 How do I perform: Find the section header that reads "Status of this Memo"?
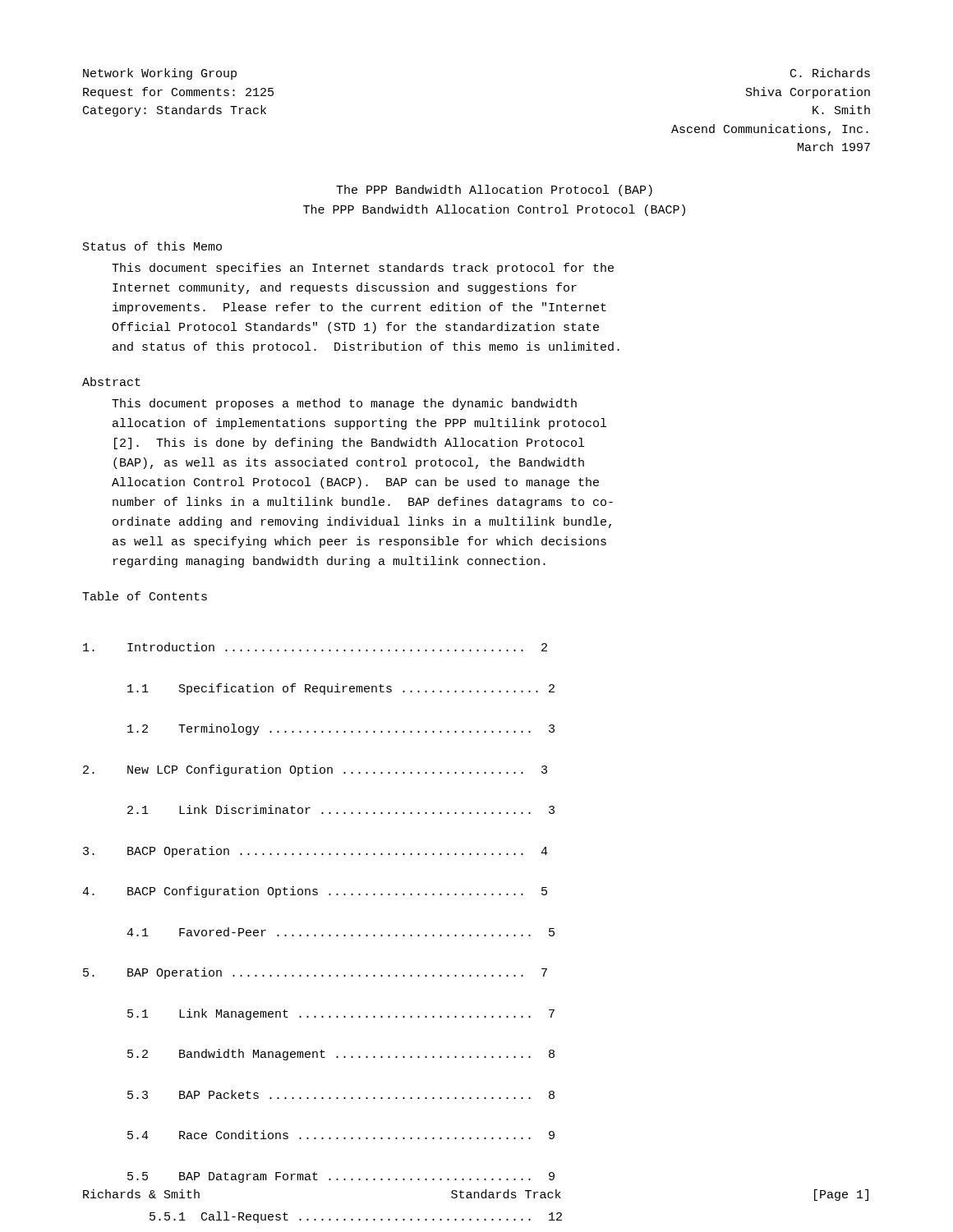pyautogui.click(x=152, y=247)
